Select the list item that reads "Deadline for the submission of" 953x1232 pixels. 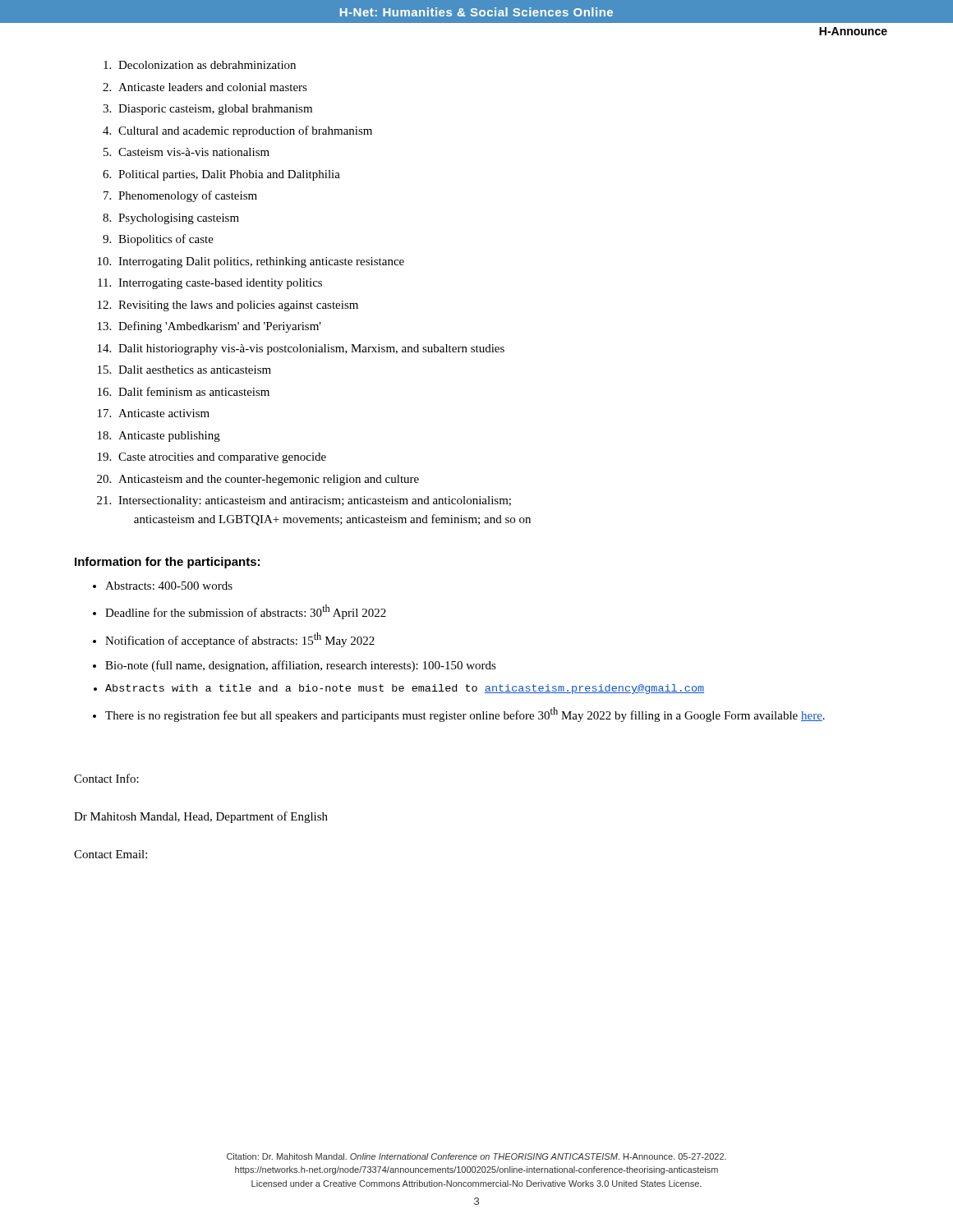246,612
